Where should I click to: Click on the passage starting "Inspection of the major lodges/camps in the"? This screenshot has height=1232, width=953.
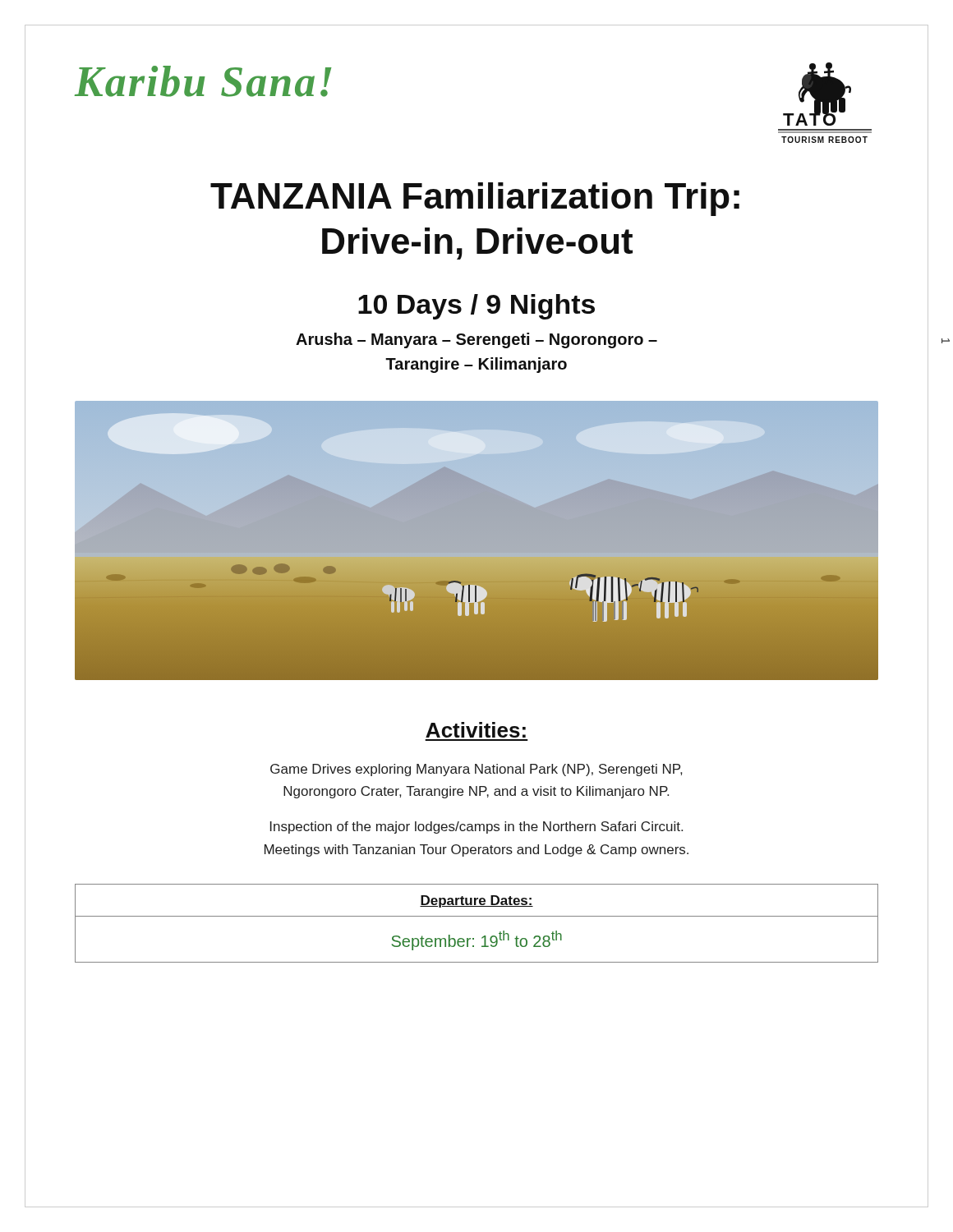(476, 838)
